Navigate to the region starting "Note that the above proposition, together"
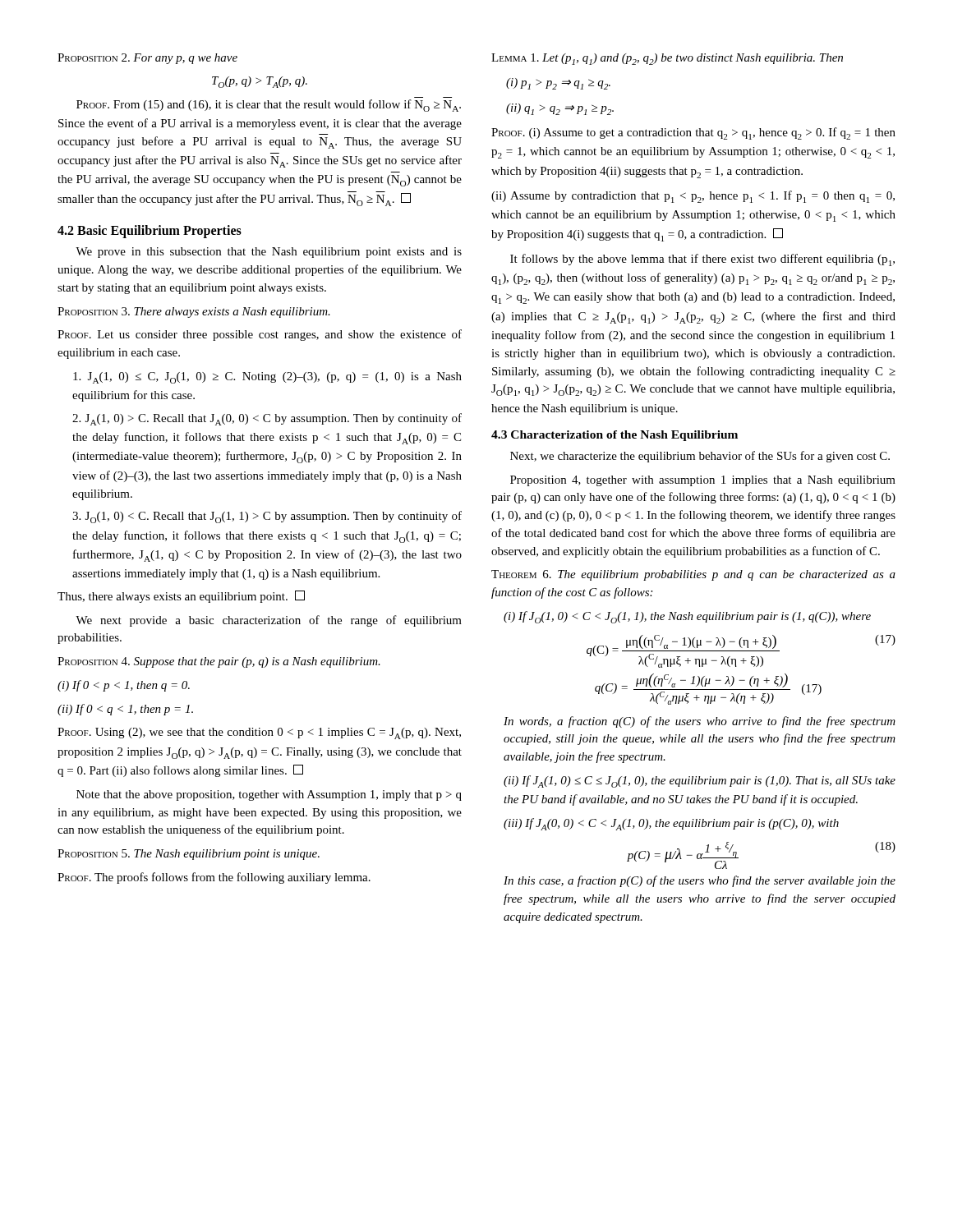 pos(260,813)
